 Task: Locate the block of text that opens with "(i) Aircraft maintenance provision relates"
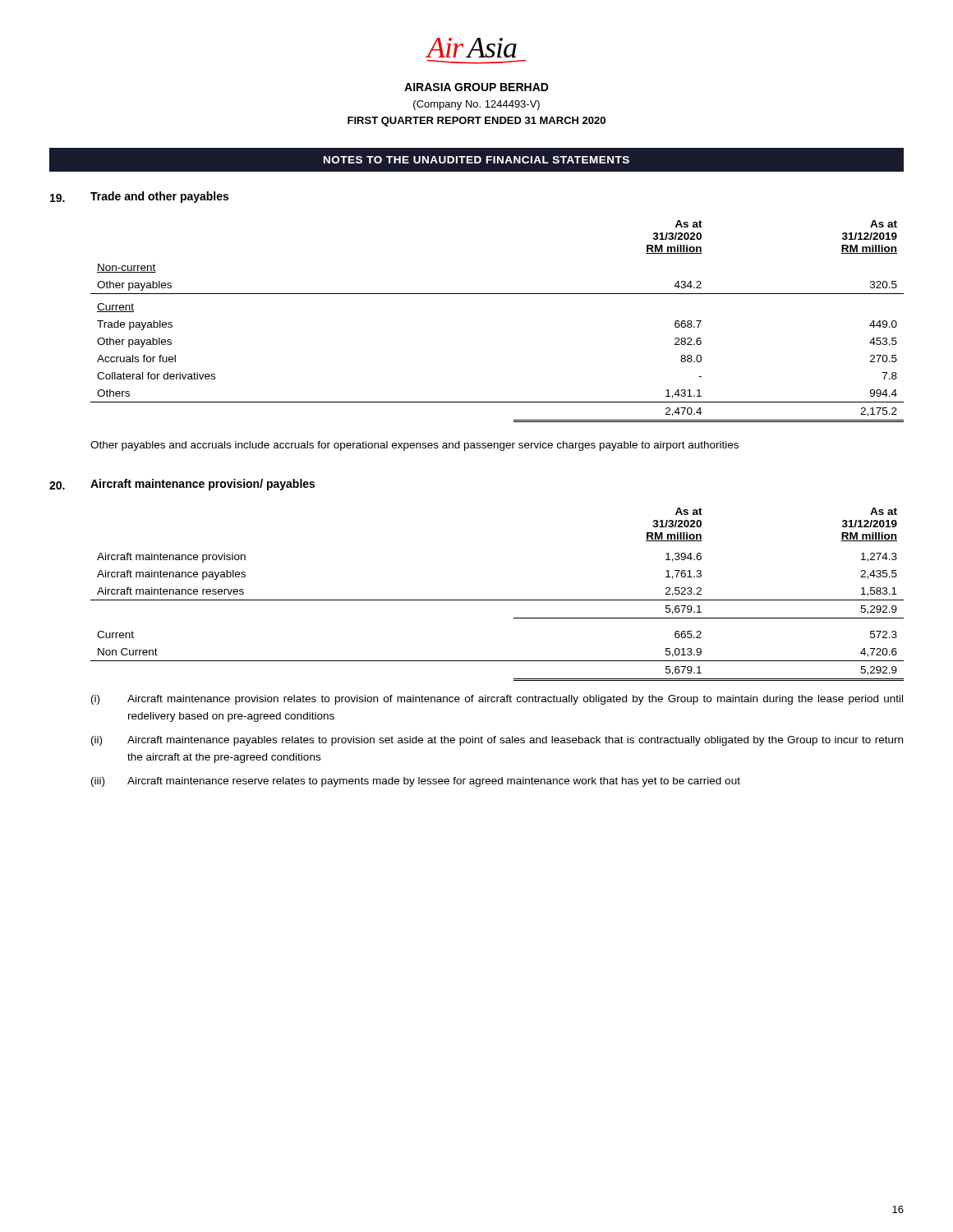tap(497, 708)
